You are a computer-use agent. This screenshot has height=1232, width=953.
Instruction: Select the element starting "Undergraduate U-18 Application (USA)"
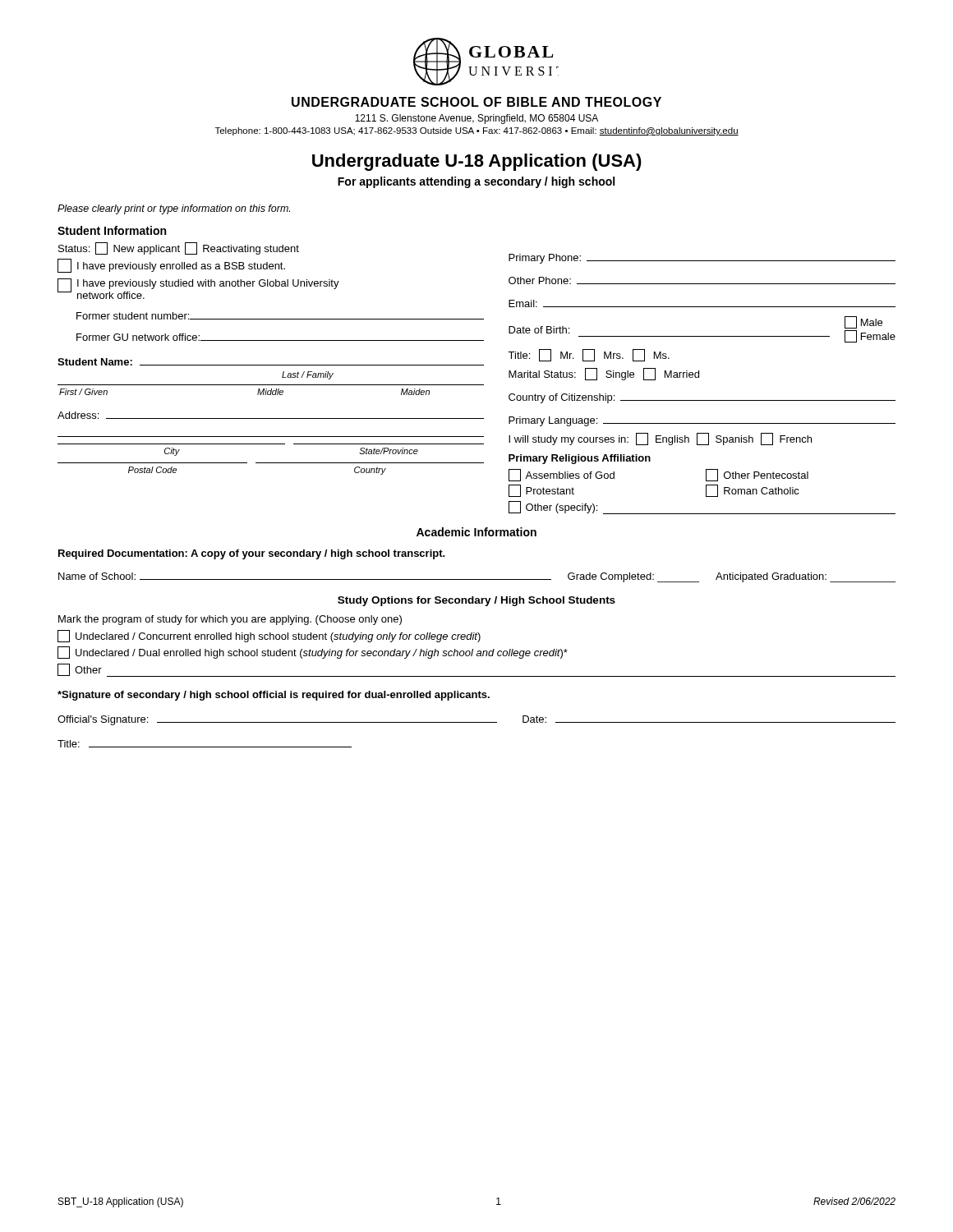click(x=476, y=161)
